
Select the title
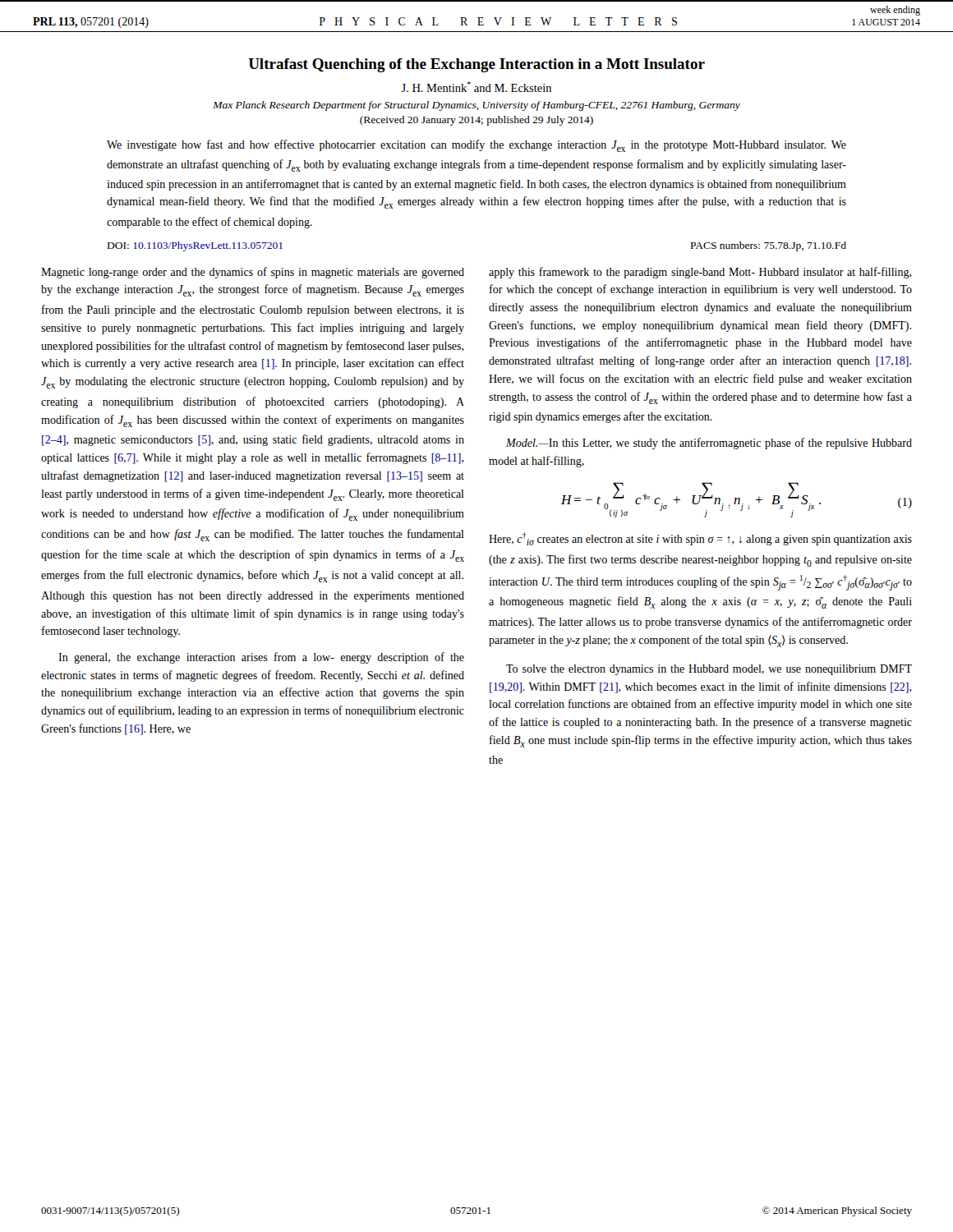pyautogui.click(x=476, y=64)
